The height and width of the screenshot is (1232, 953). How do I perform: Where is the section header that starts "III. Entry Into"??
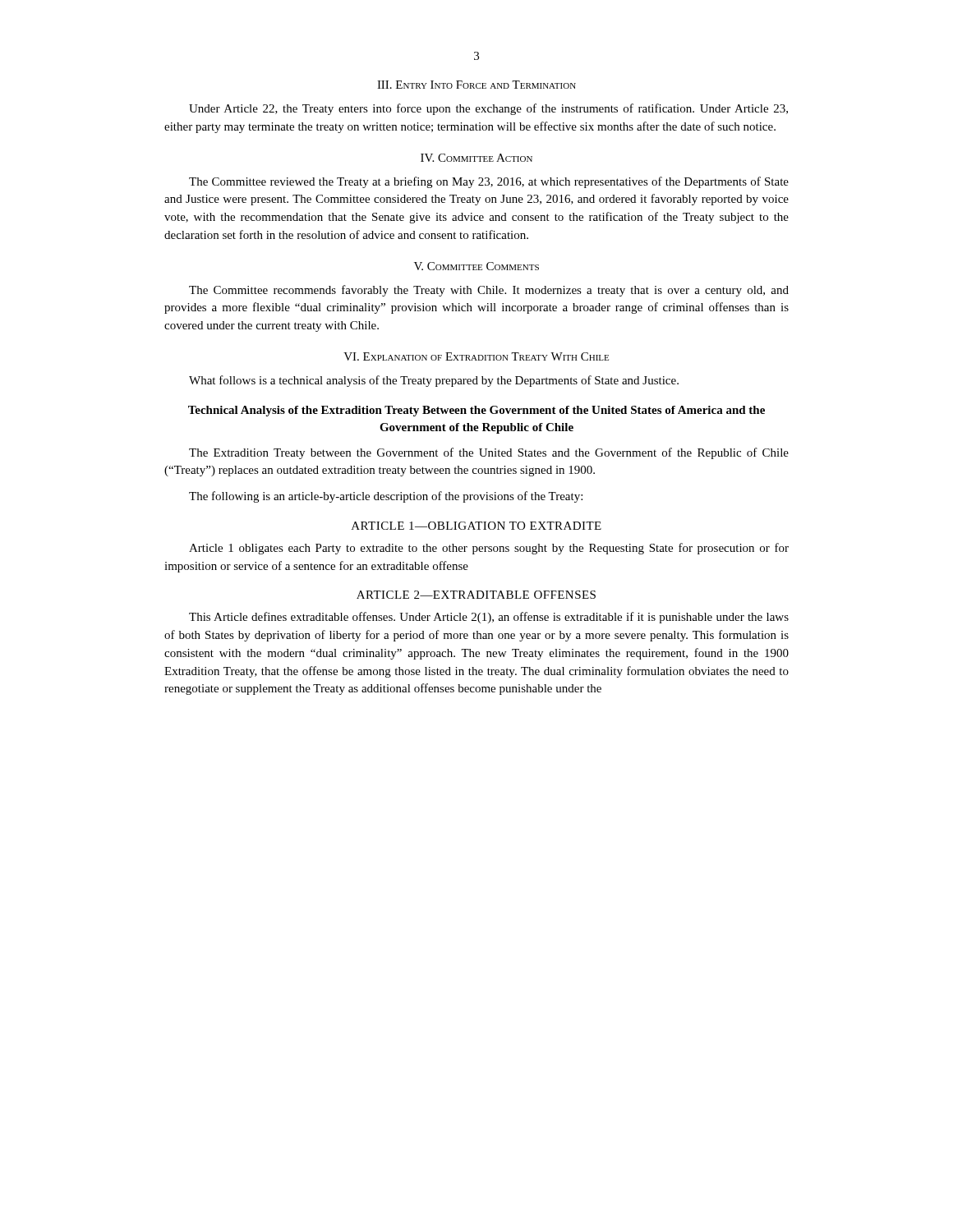[476, 85]
